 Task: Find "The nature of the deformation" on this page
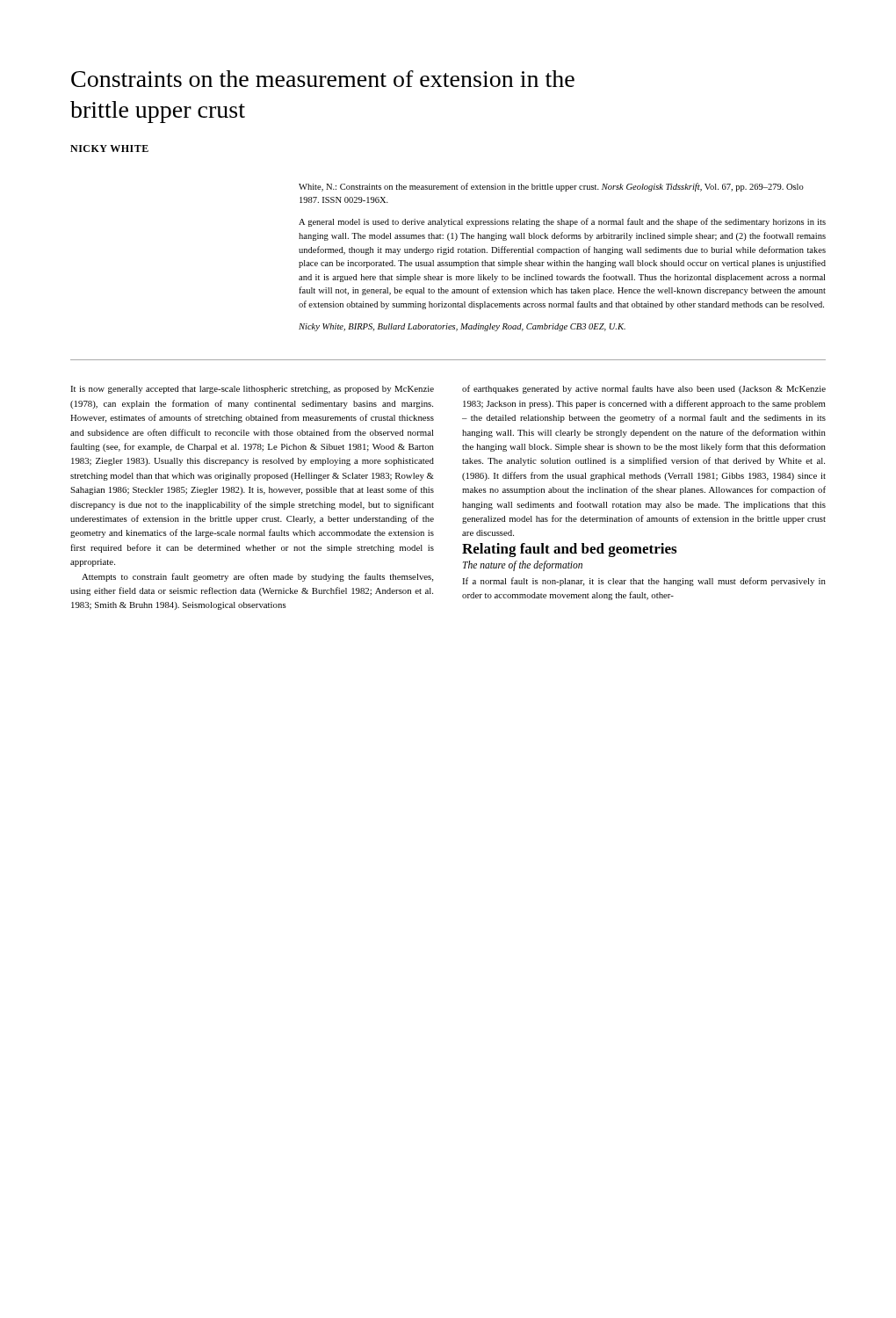(523, 566)
